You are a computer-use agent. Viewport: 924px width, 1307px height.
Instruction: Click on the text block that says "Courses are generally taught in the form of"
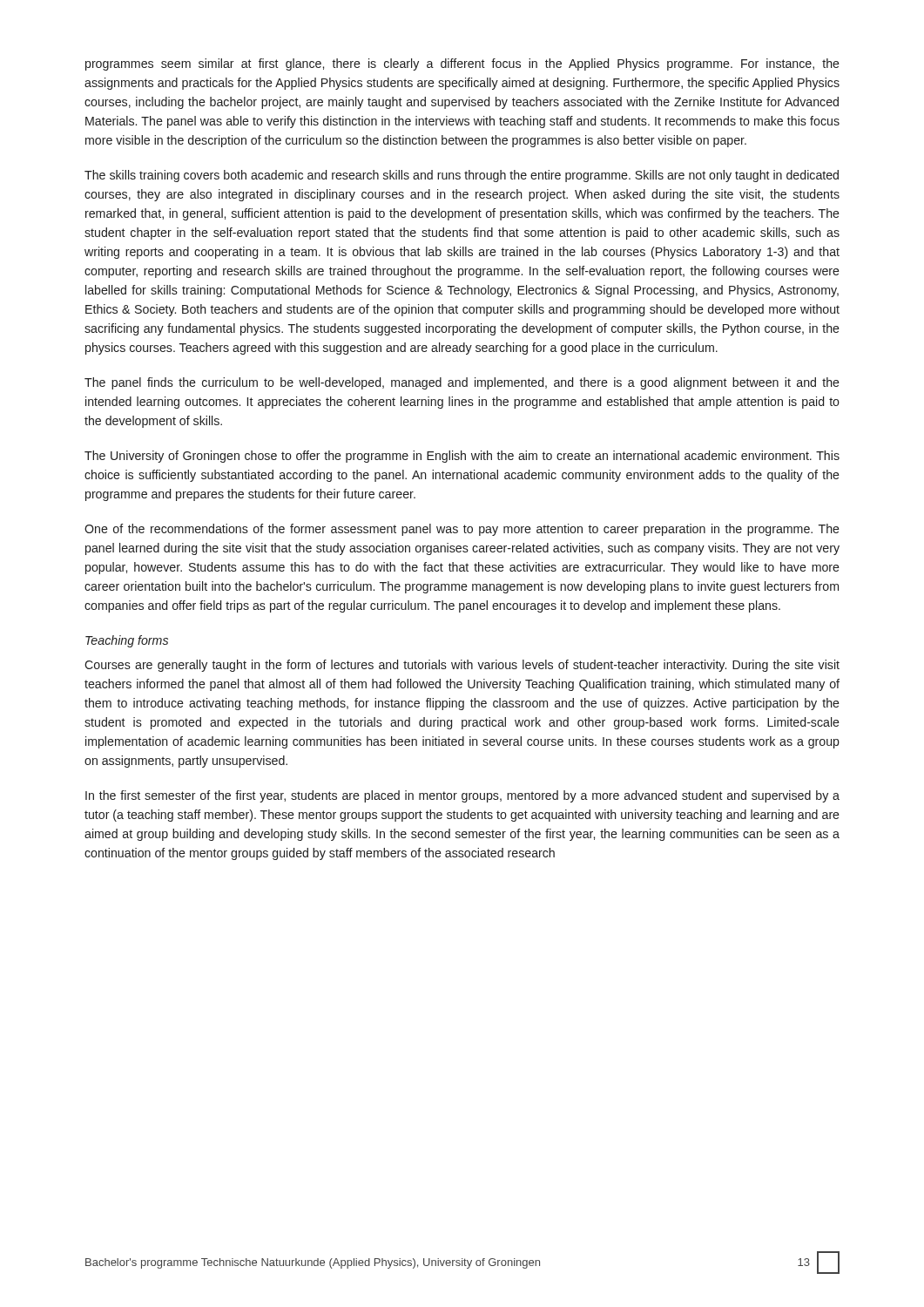pyautogui.click(x=462, y=713)
